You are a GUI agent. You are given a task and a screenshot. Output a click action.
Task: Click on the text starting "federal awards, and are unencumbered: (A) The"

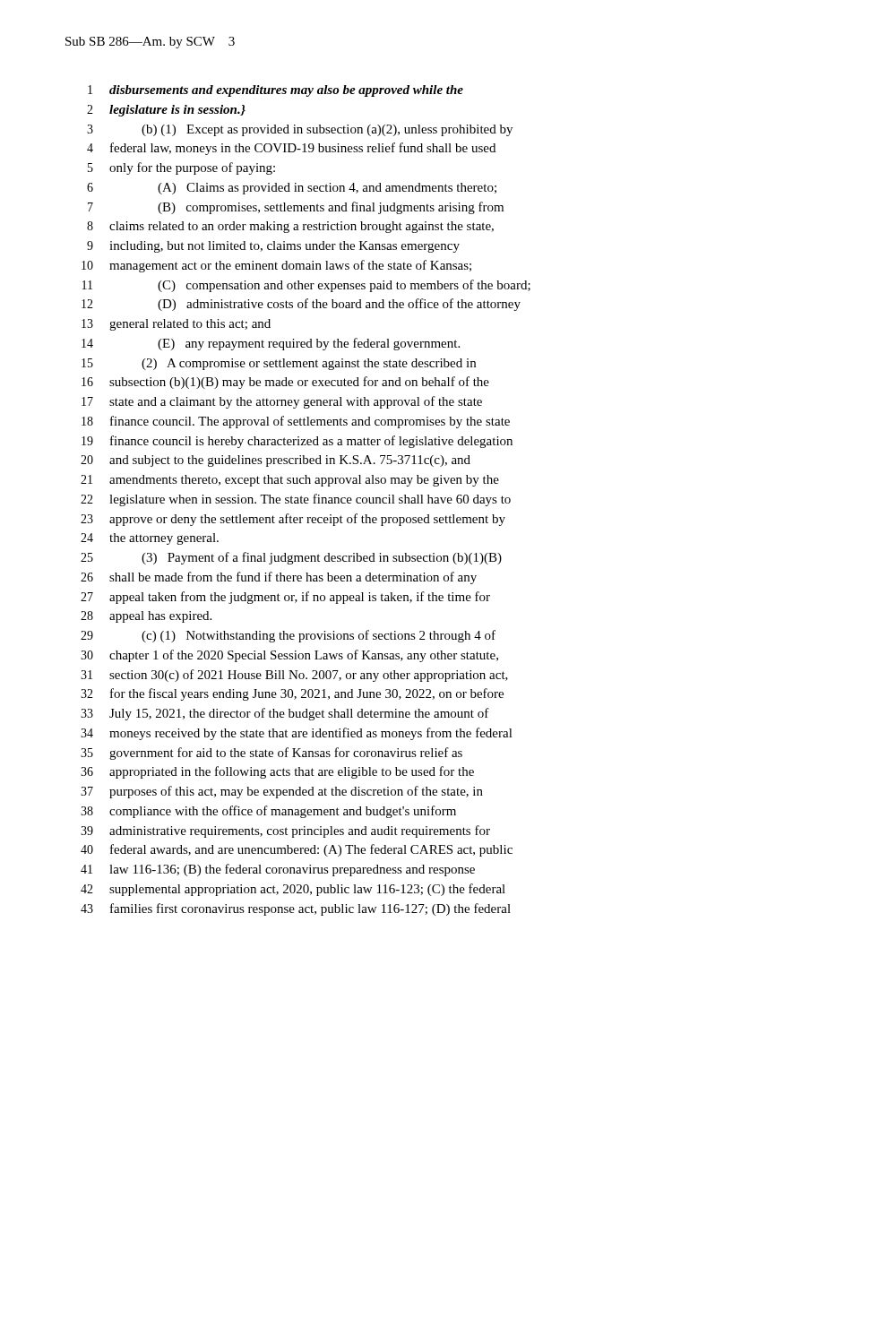click(x=311, y=850)
